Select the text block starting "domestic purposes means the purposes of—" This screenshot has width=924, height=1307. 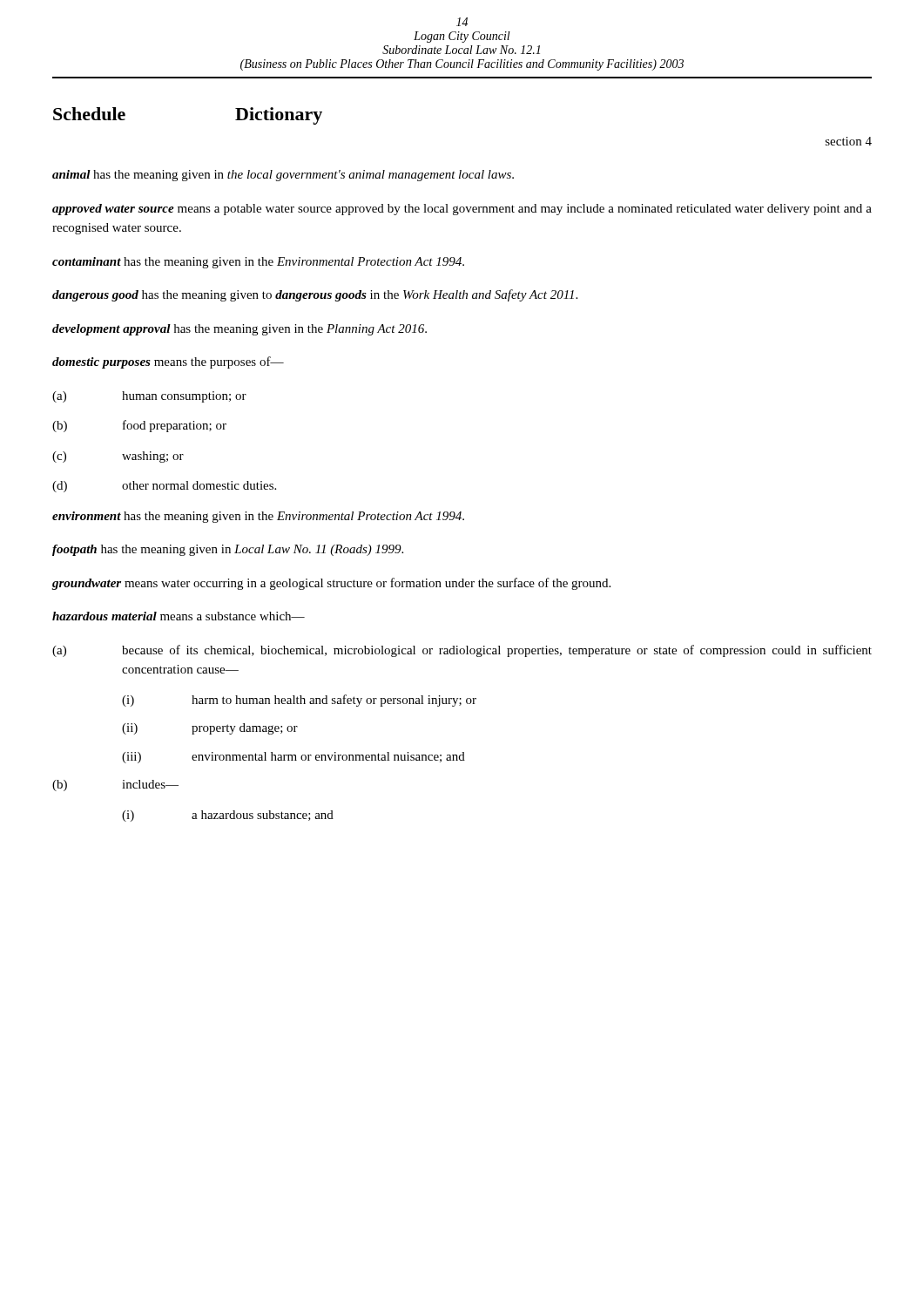pyautogui.click(x=168, y=362)
